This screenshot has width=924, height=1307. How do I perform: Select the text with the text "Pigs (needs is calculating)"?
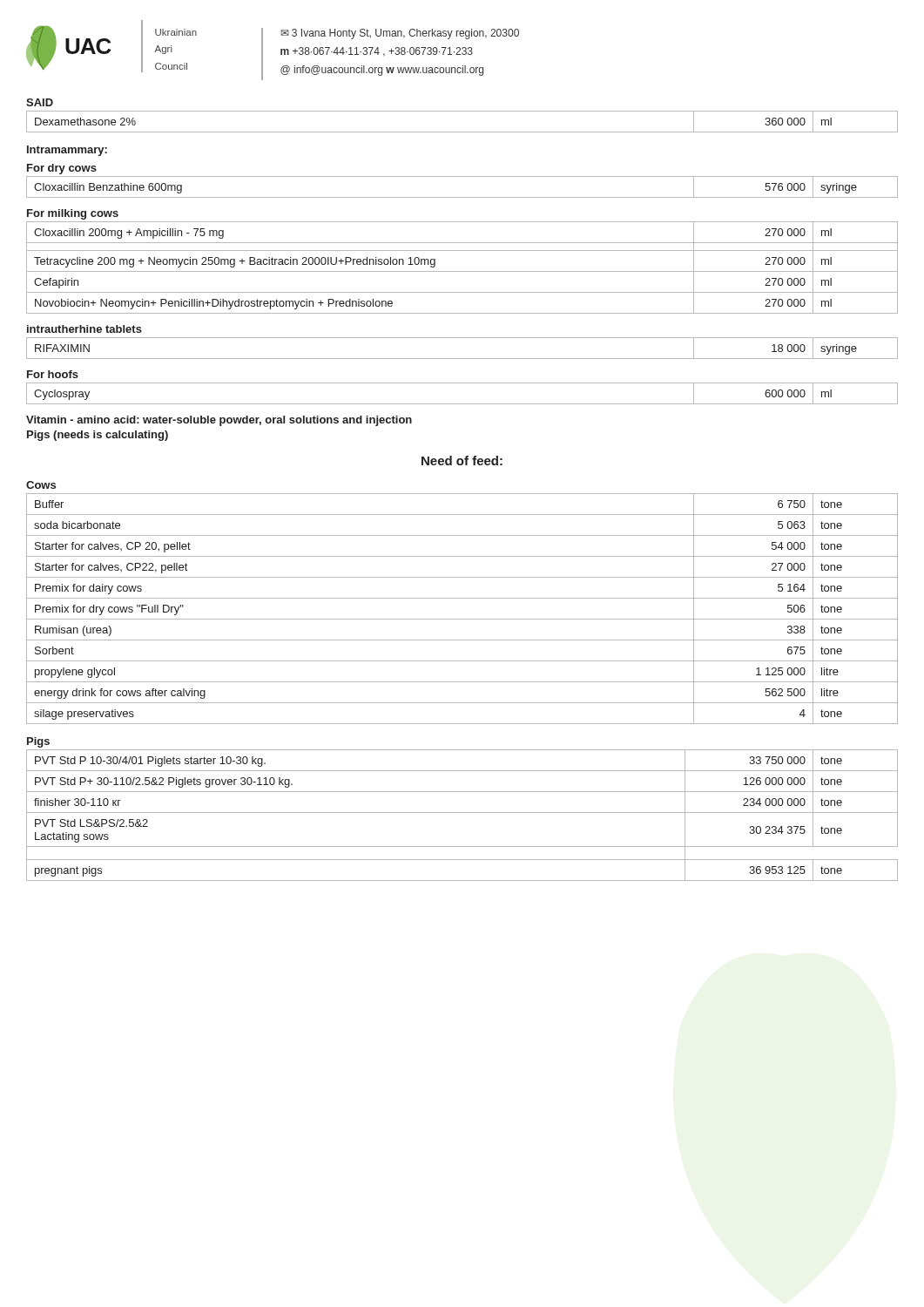(97, 434)
